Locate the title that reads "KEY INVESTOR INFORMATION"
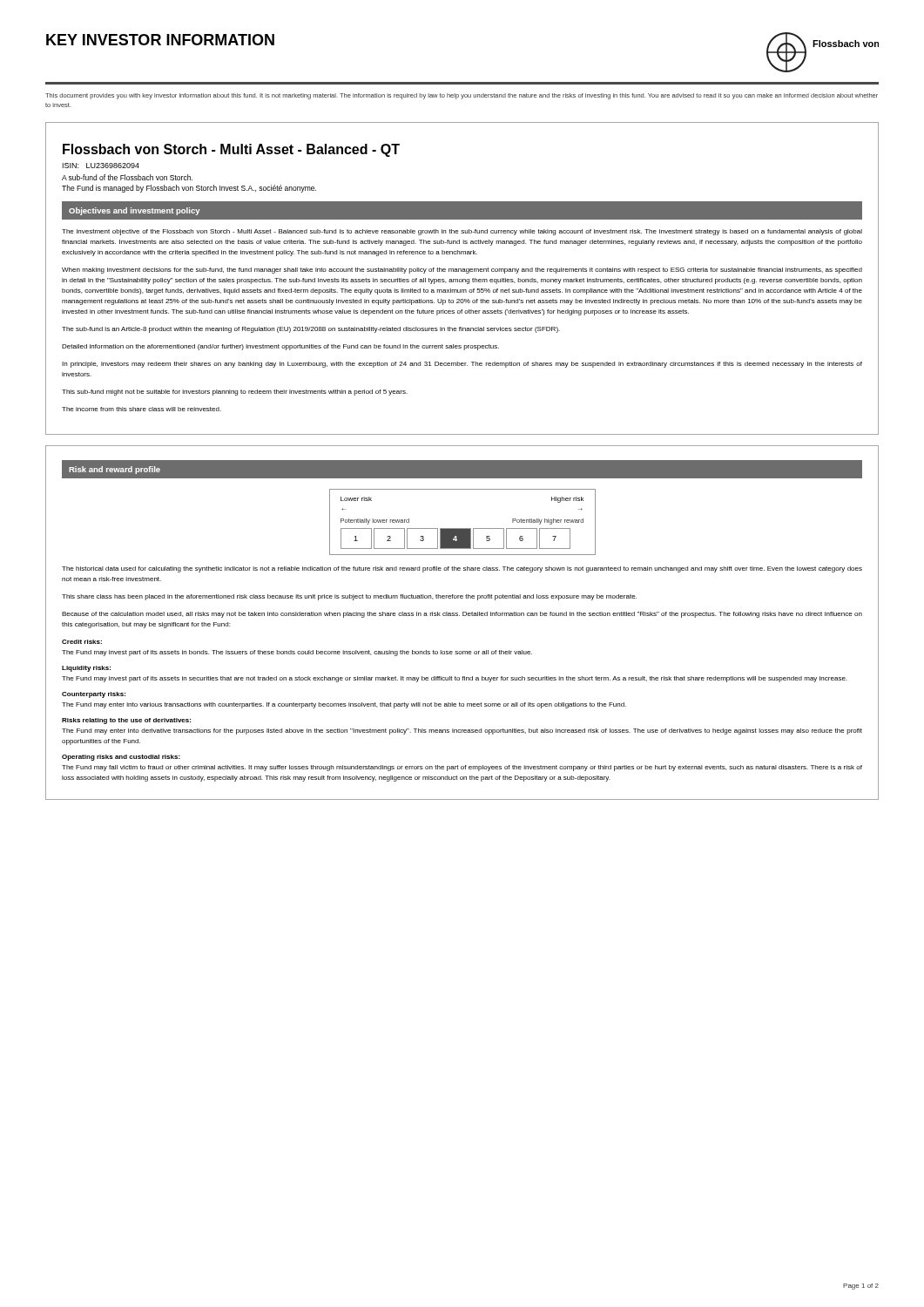 pyautogui.click(x=160, y=40)
